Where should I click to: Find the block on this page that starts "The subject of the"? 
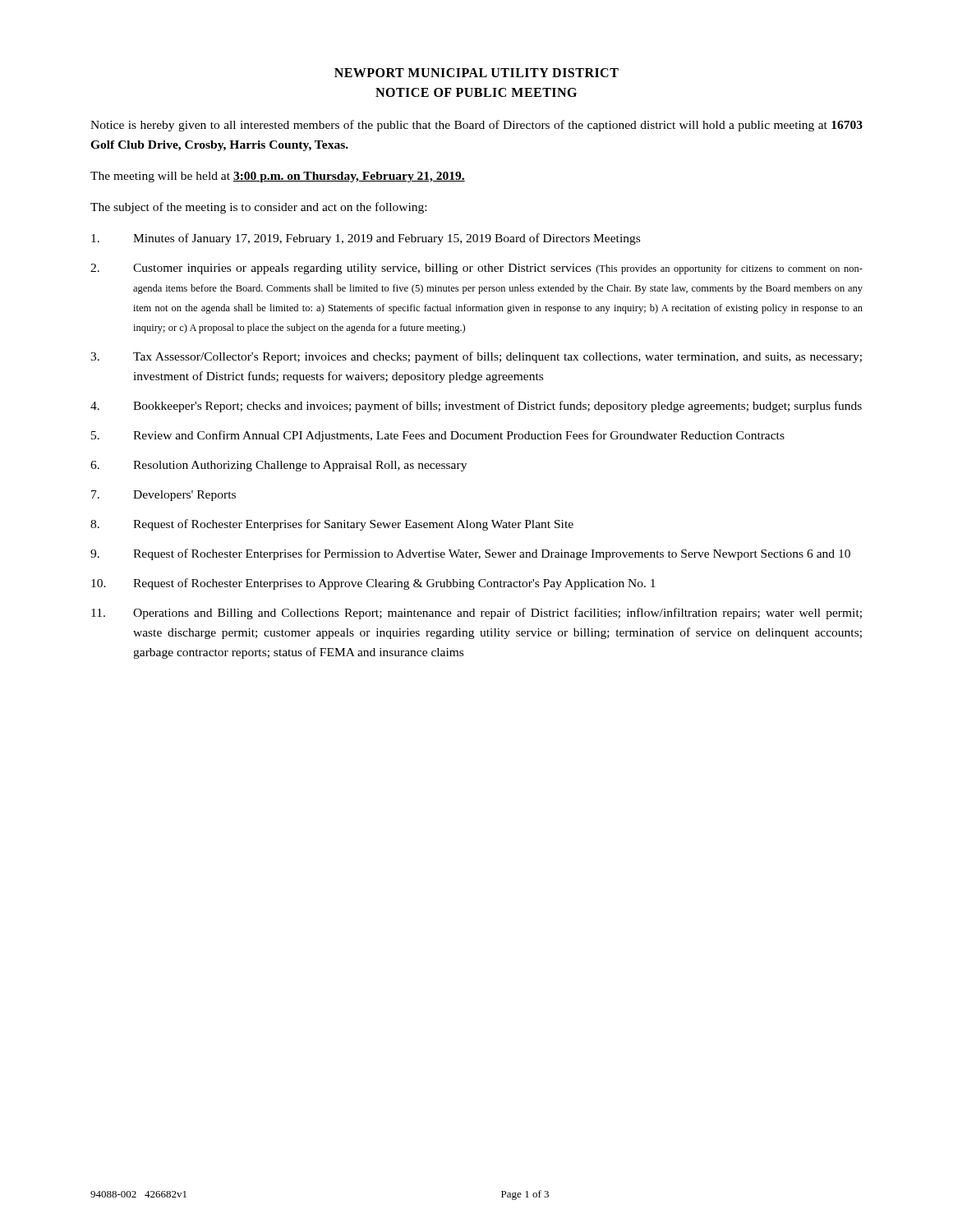(259, 207)
